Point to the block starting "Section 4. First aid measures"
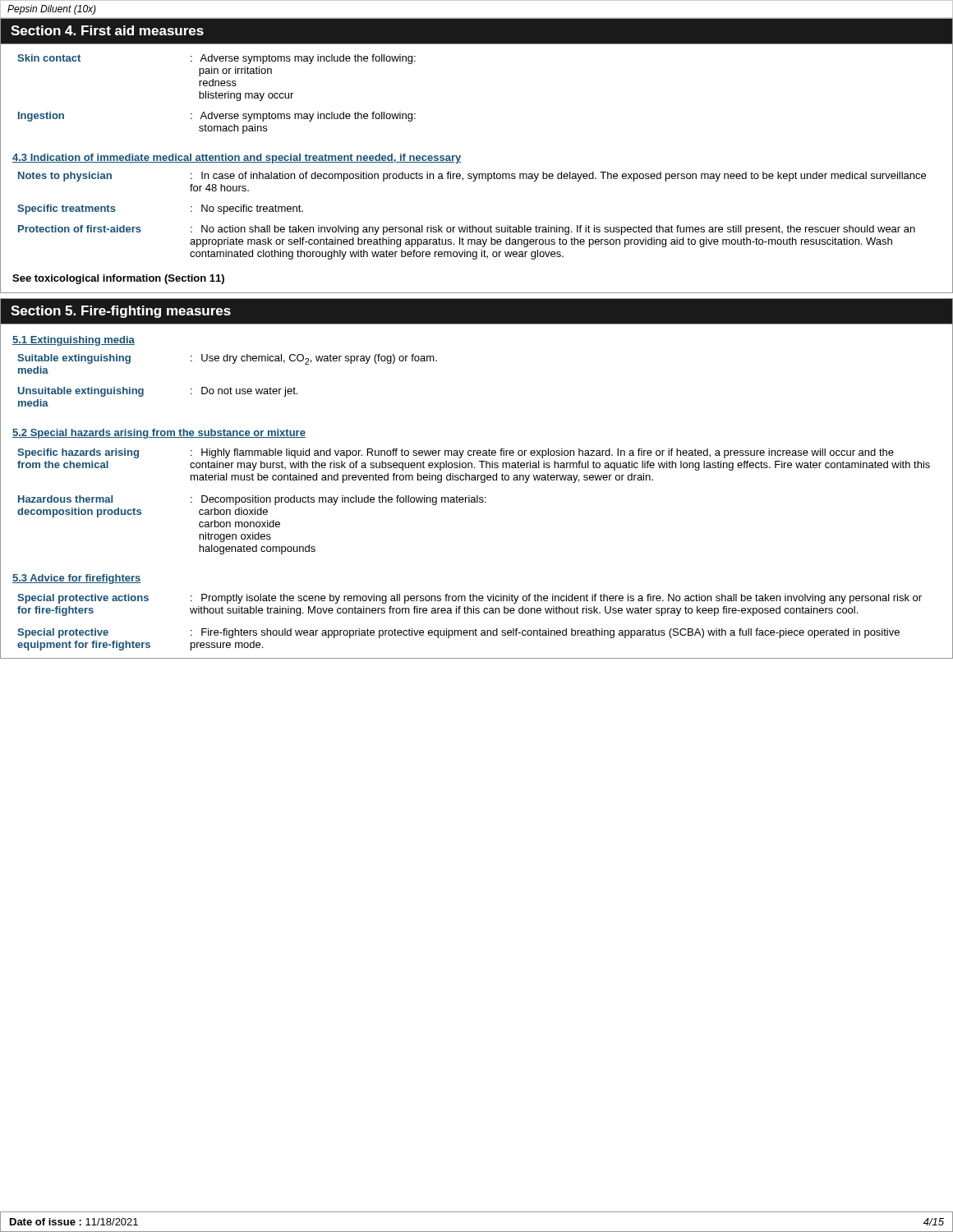 coord(107,30)
